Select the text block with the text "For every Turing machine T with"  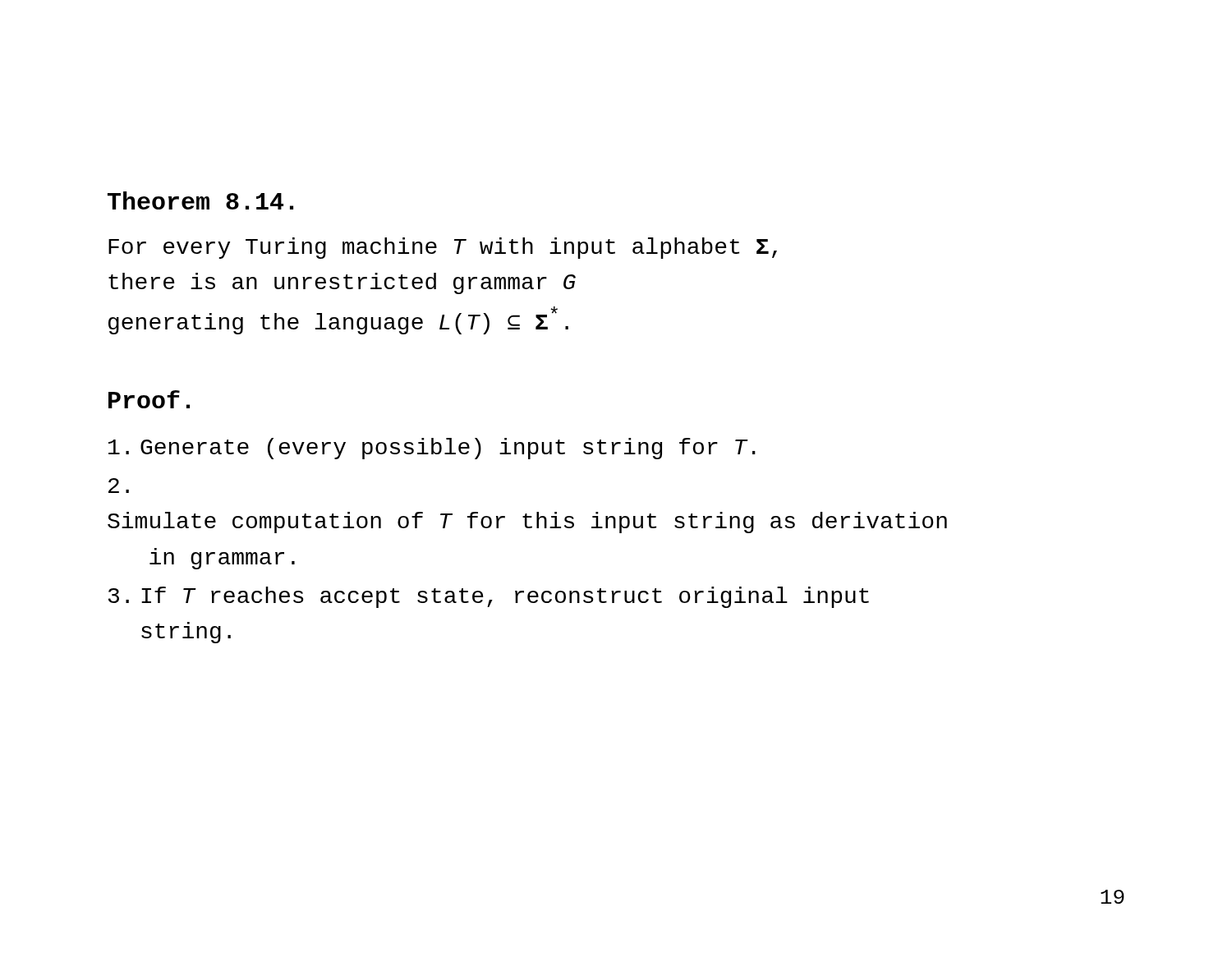[445, 286]
